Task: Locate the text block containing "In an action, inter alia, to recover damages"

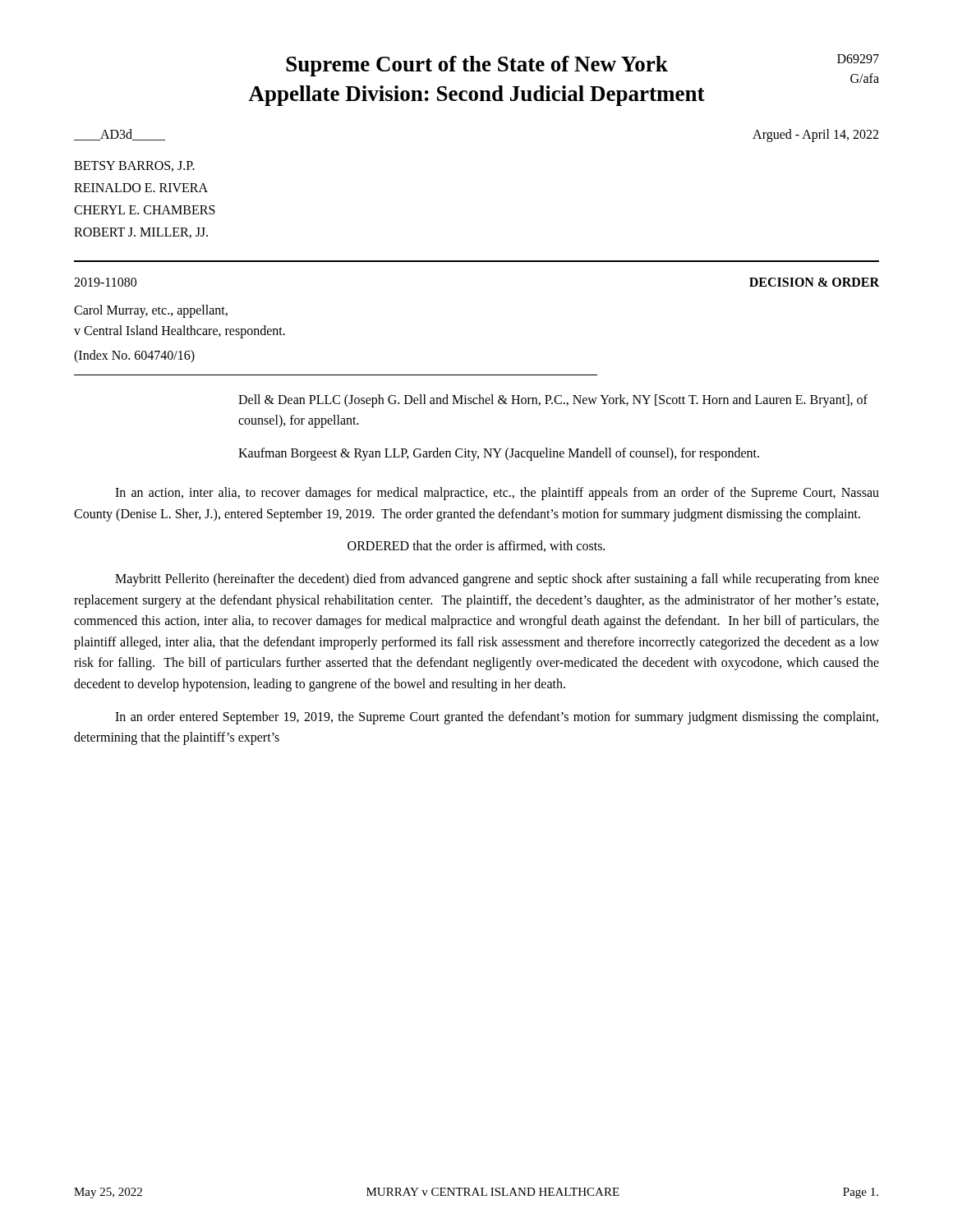Action: tap(476, 503)
